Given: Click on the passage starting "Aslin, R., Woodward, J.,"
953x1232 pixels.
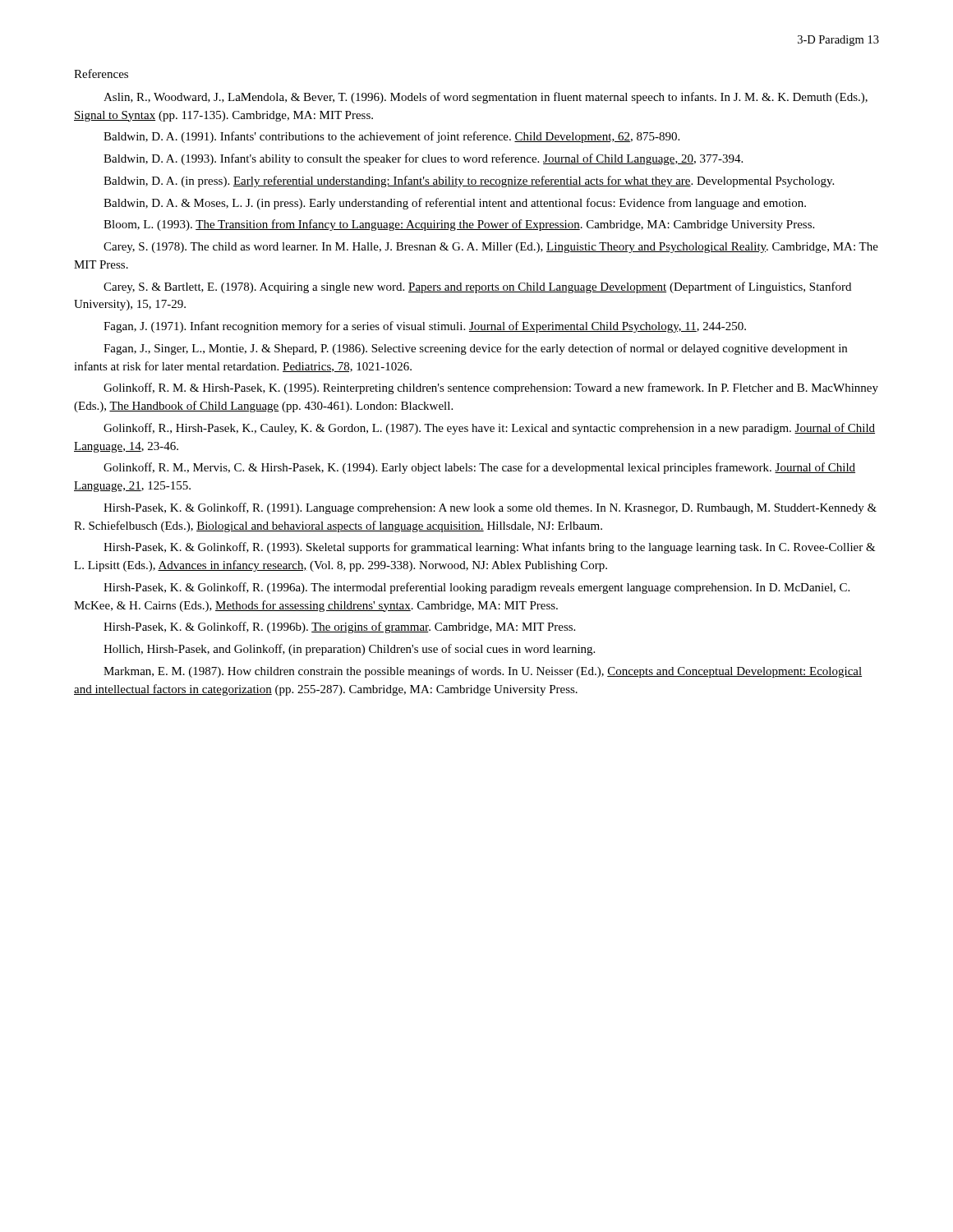Looking at the screenshot, I should point(471,106).
